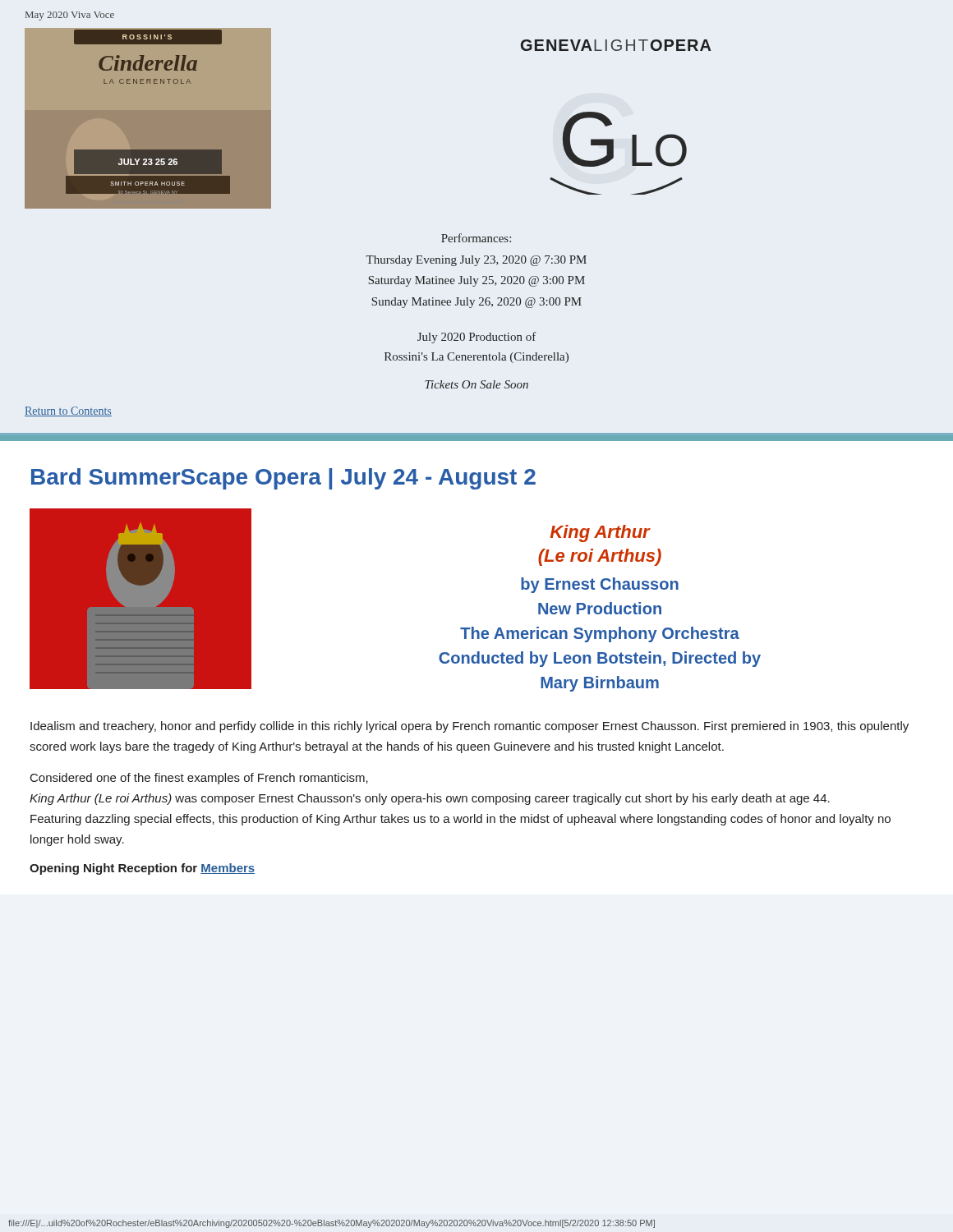Click on the passage starting "Performances: Thursday Evening July"
The image size is (953, 1232).
[476, 270]
